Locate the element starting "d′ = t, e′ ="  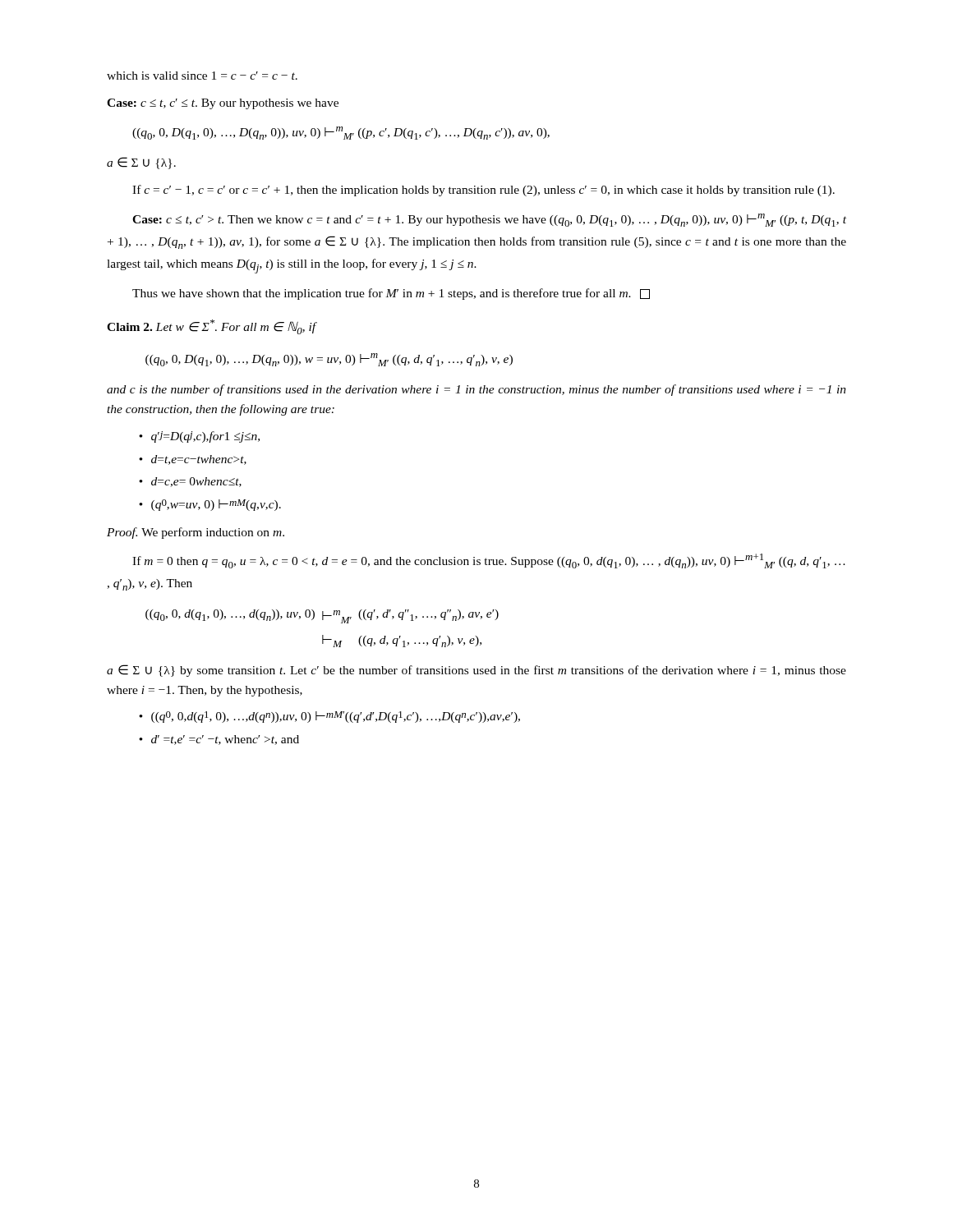coord(225,739)
